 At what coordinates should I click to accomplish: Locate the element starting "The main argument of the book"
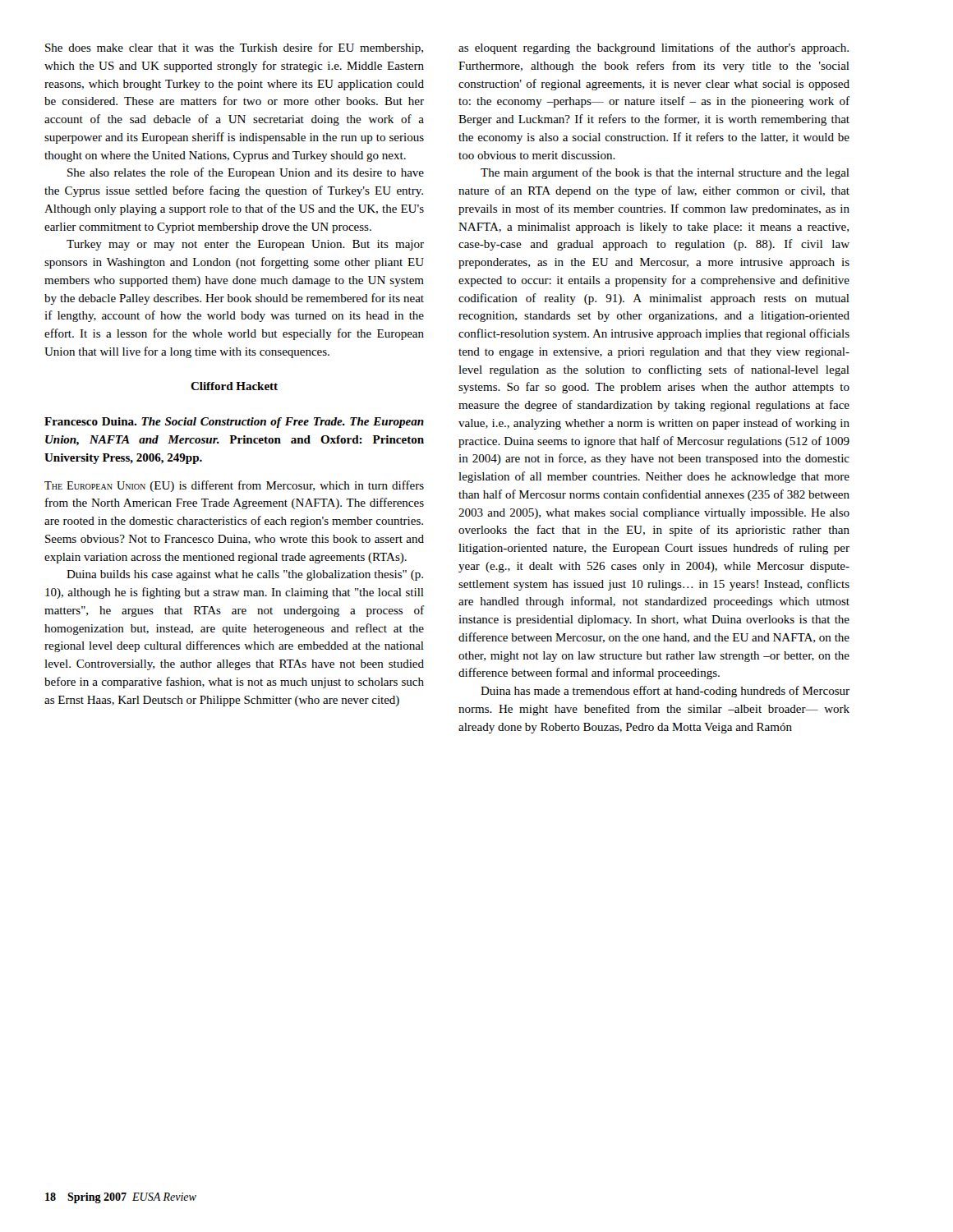pyautogui.click(x=654, y=424)
